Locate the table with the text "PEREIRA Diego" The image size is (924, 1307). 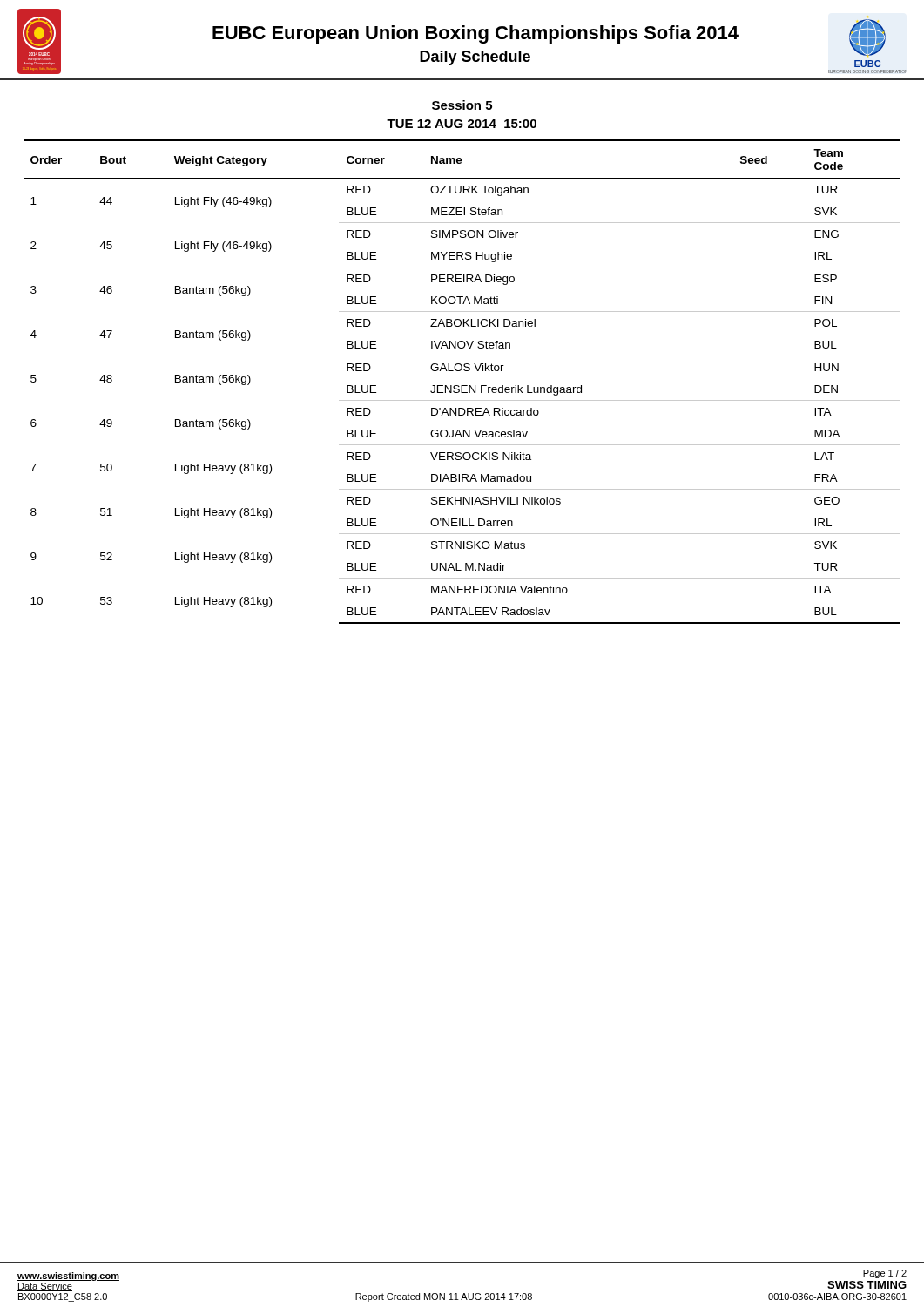pos(462,382)
